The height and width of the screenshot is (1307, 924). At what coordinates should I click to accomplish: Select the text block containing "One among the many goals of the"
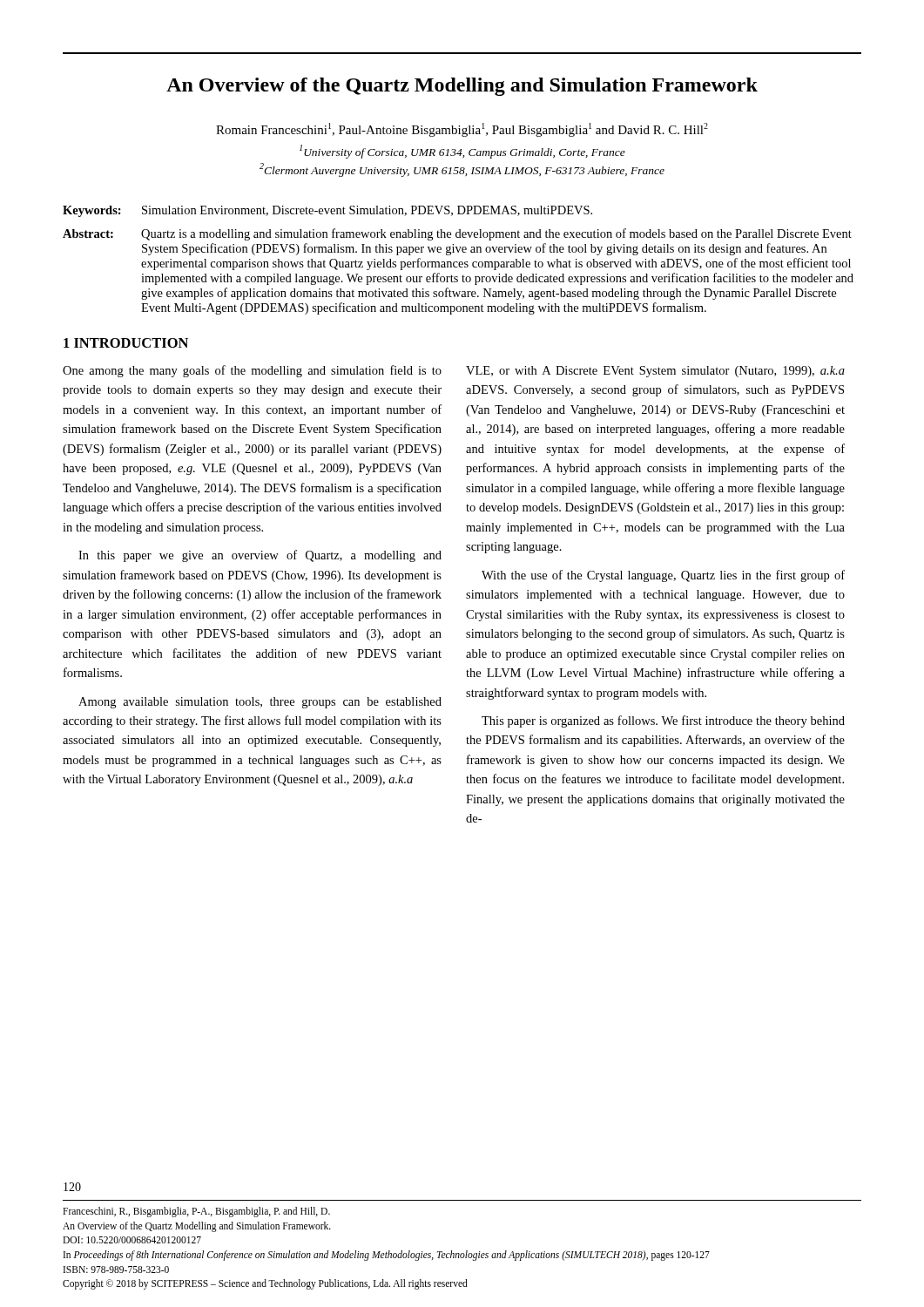click(x=252, y=575)
